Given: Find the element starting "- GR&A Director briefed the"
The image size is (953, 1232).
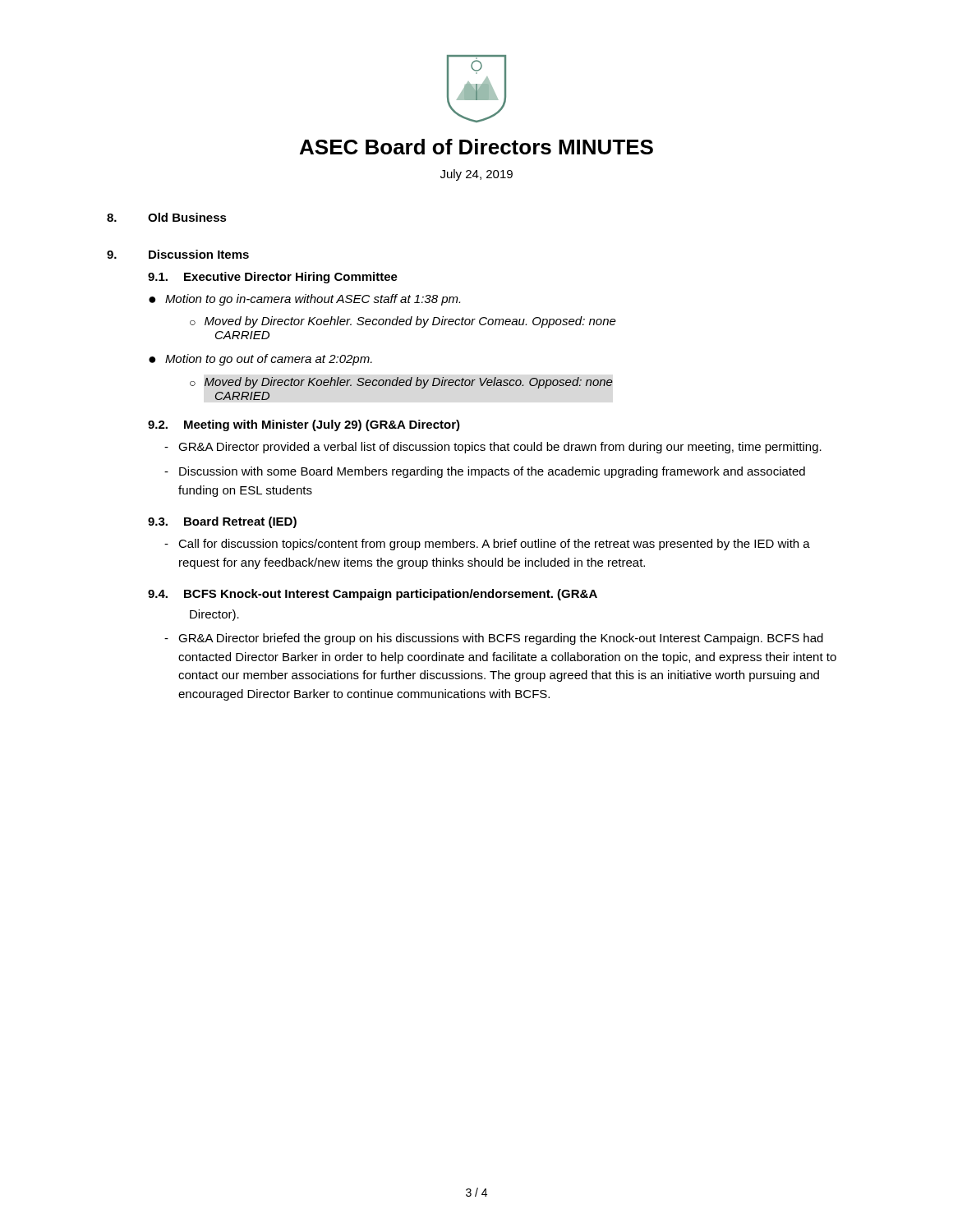Looking at the screenshot, I should click(x=505, y=666).
